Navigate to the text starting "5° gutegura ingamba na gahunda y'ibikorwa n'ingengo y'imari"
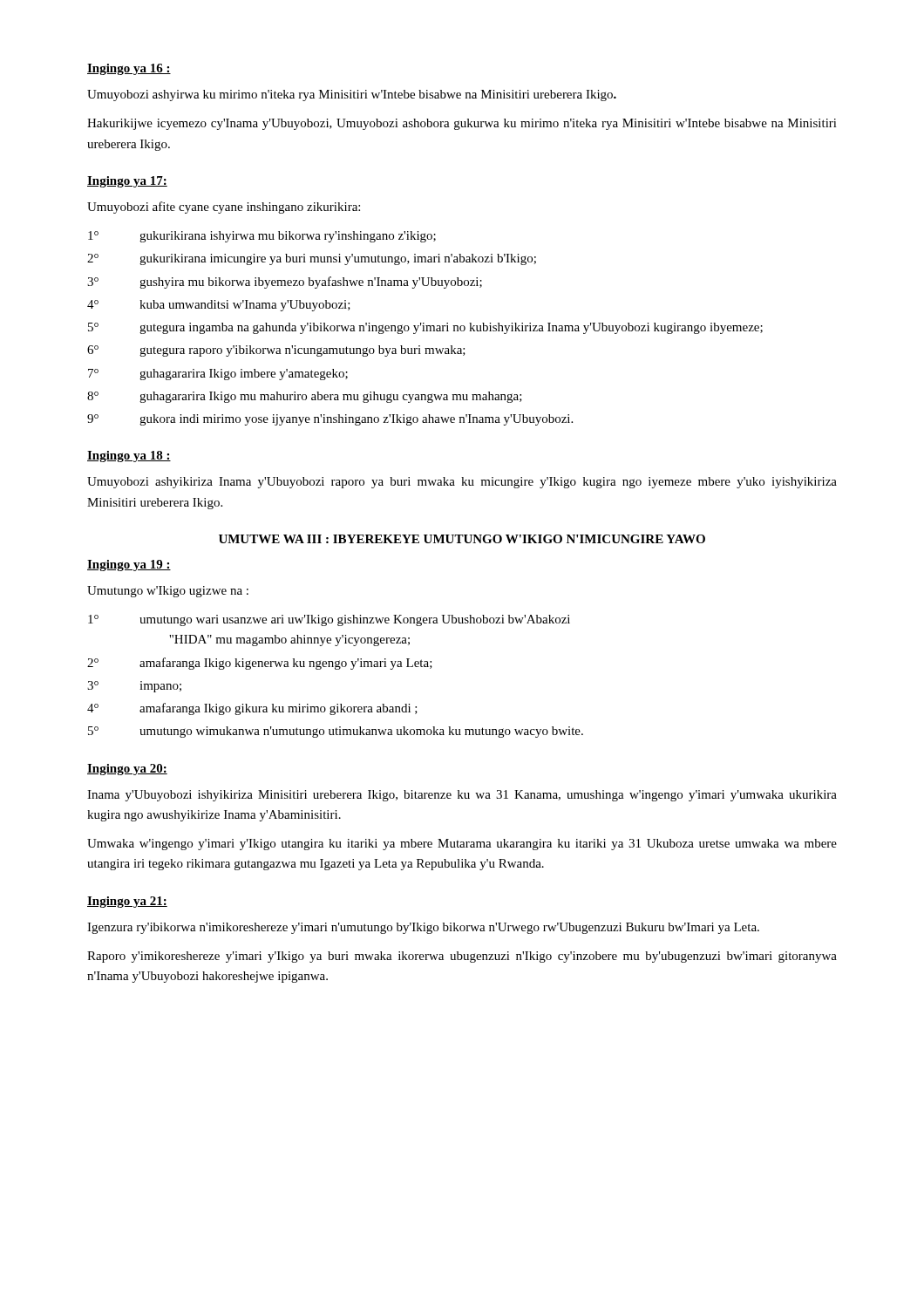The height and width of the screenshot is (1308, 924). [x=462, y=328]
